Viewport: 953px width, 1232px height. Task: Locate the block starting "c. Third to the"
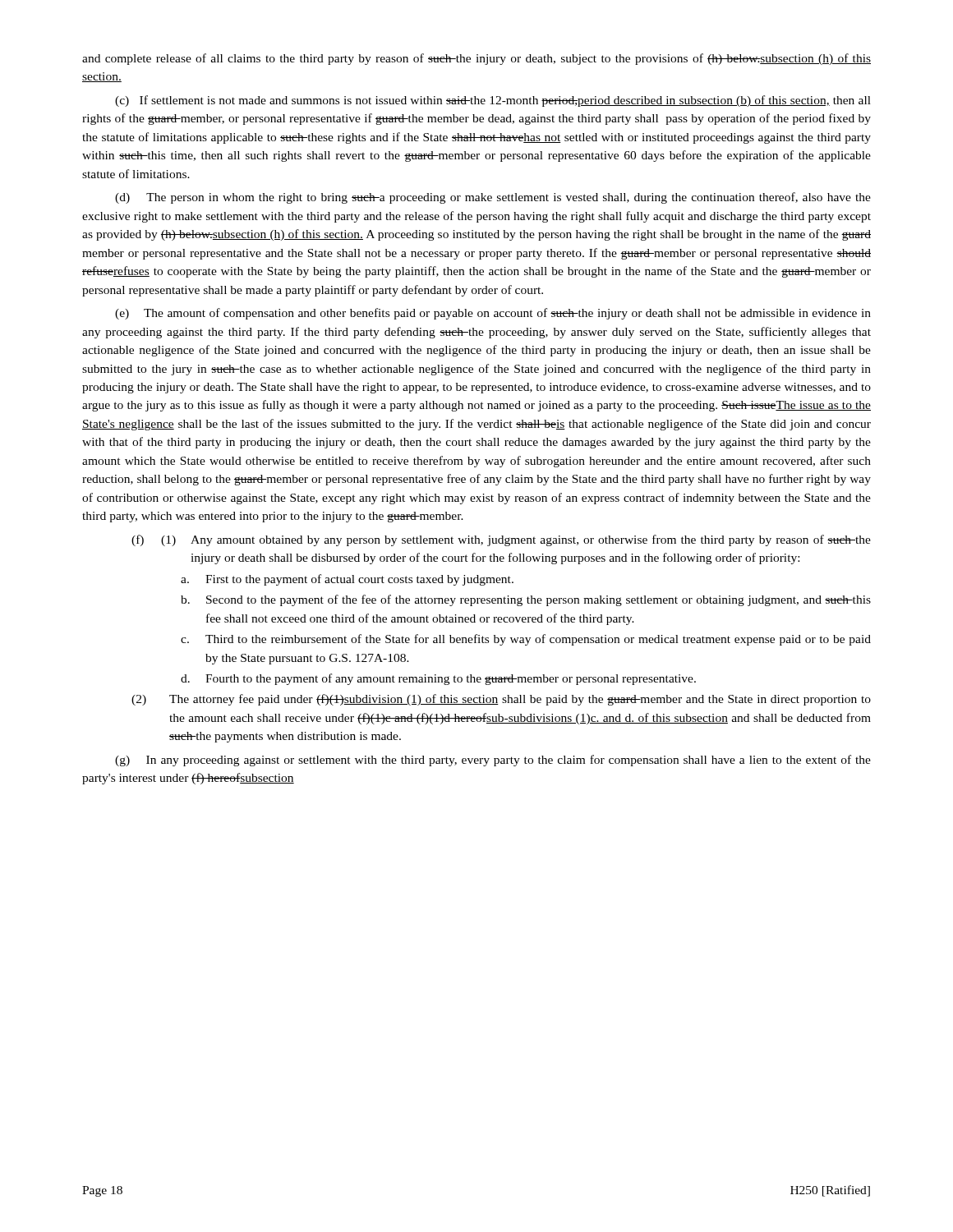pos(526,648)
